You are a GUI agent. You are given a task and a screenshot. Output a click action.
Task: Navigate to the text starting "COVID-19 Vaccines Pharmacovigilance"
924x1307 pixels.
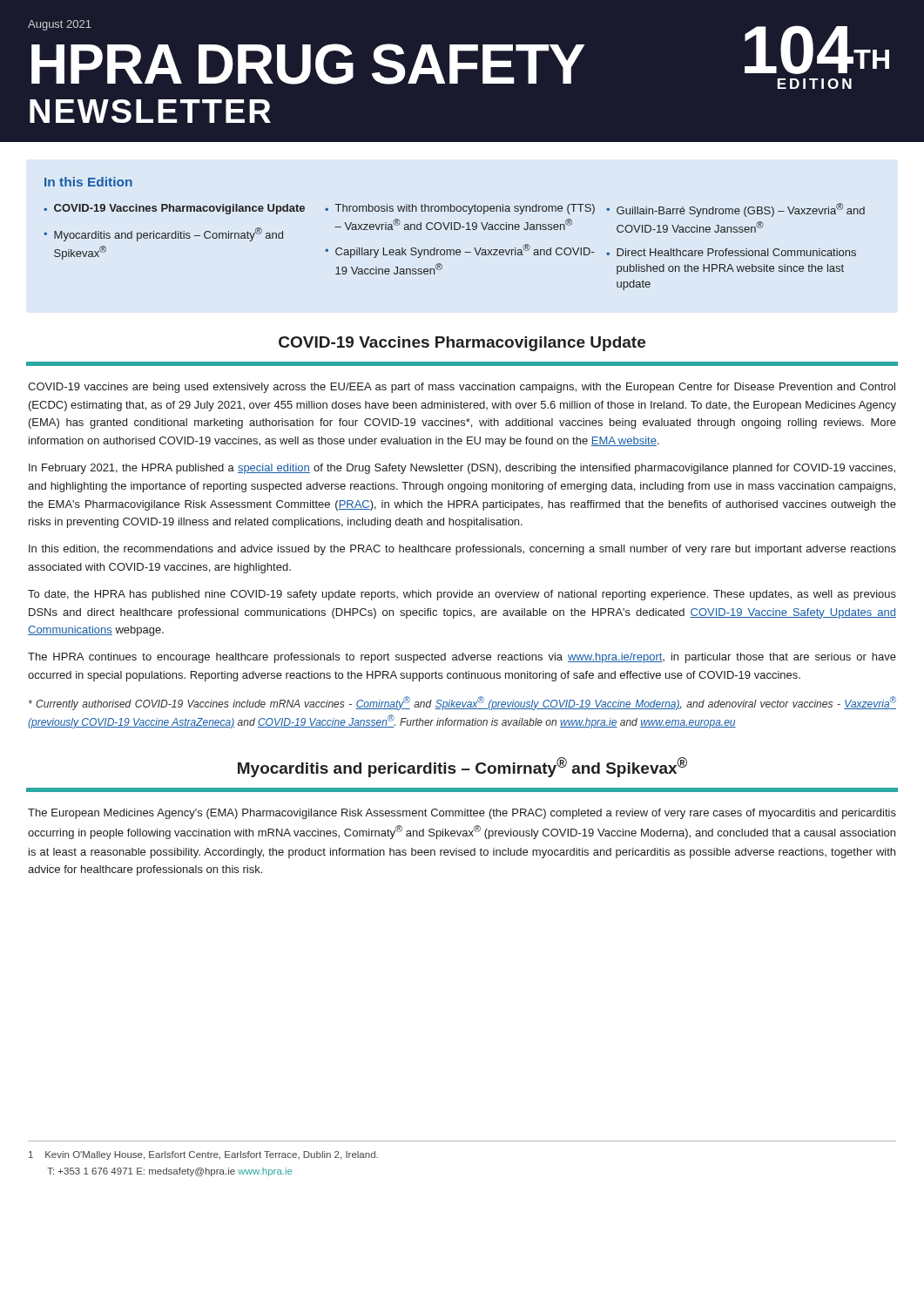[462, 343]
